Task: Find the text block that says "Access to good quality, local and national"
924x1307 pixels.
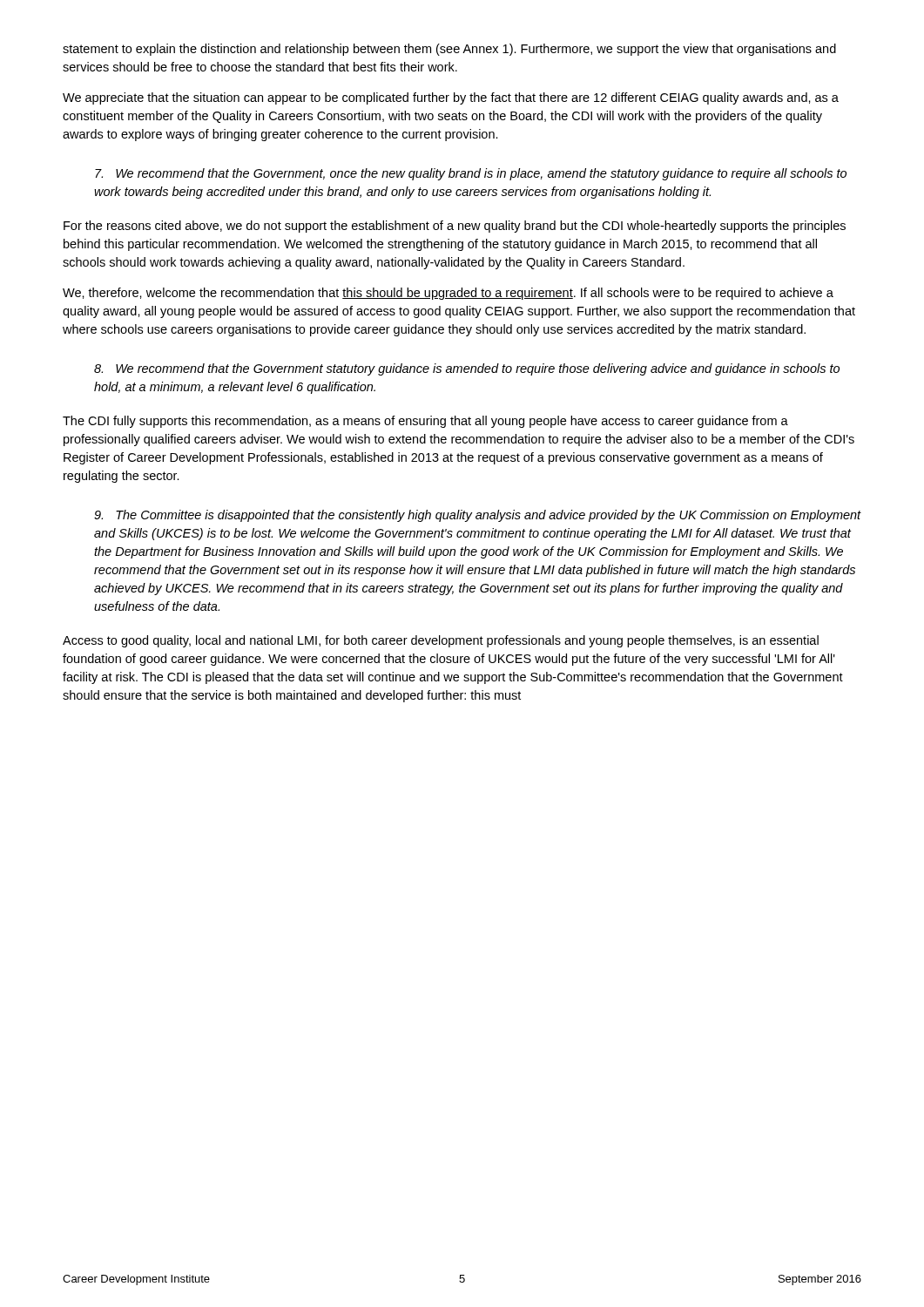Action: pos(453,668)
